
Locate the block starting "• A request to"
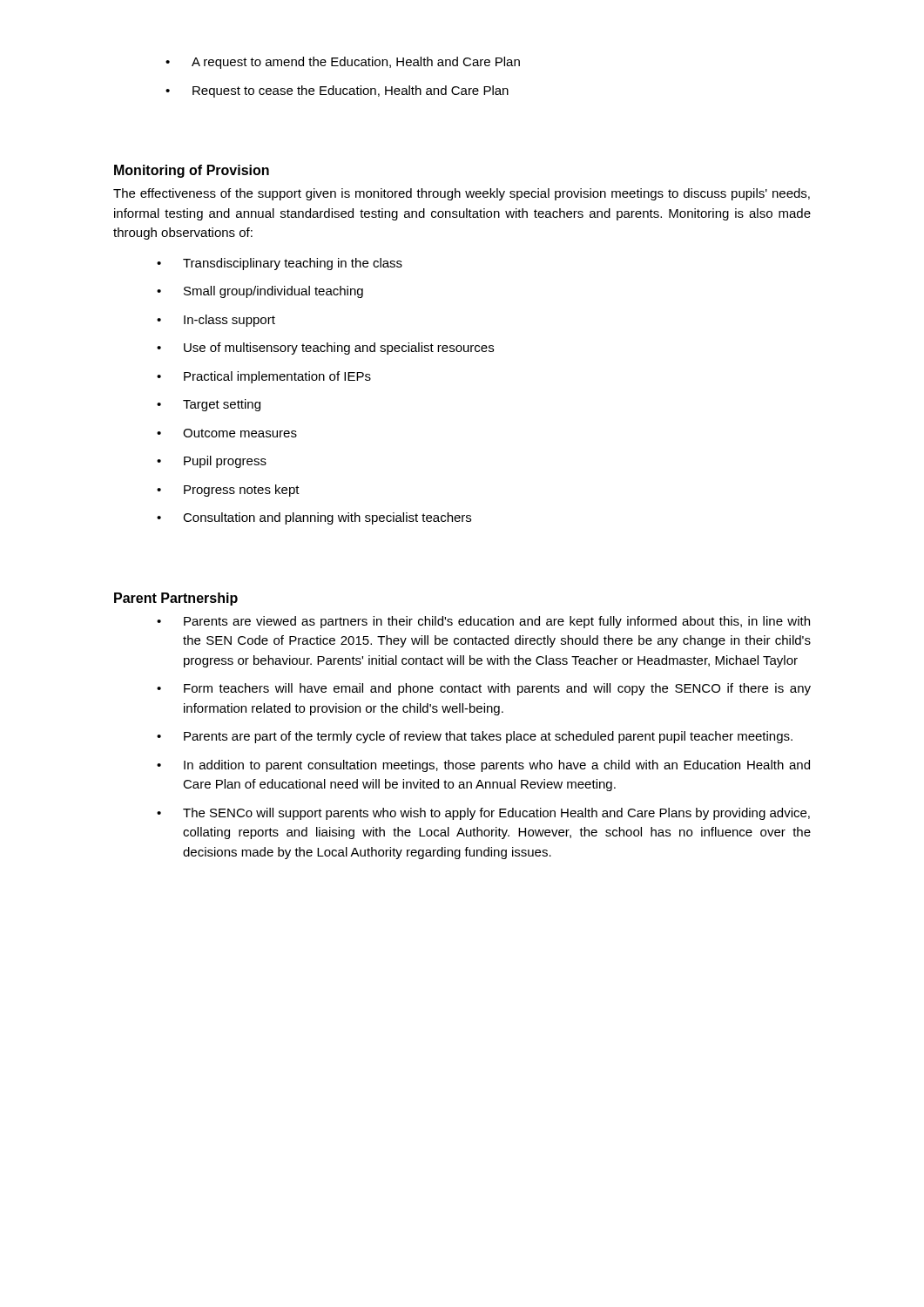pyautogui.click(x=488, y=62)
